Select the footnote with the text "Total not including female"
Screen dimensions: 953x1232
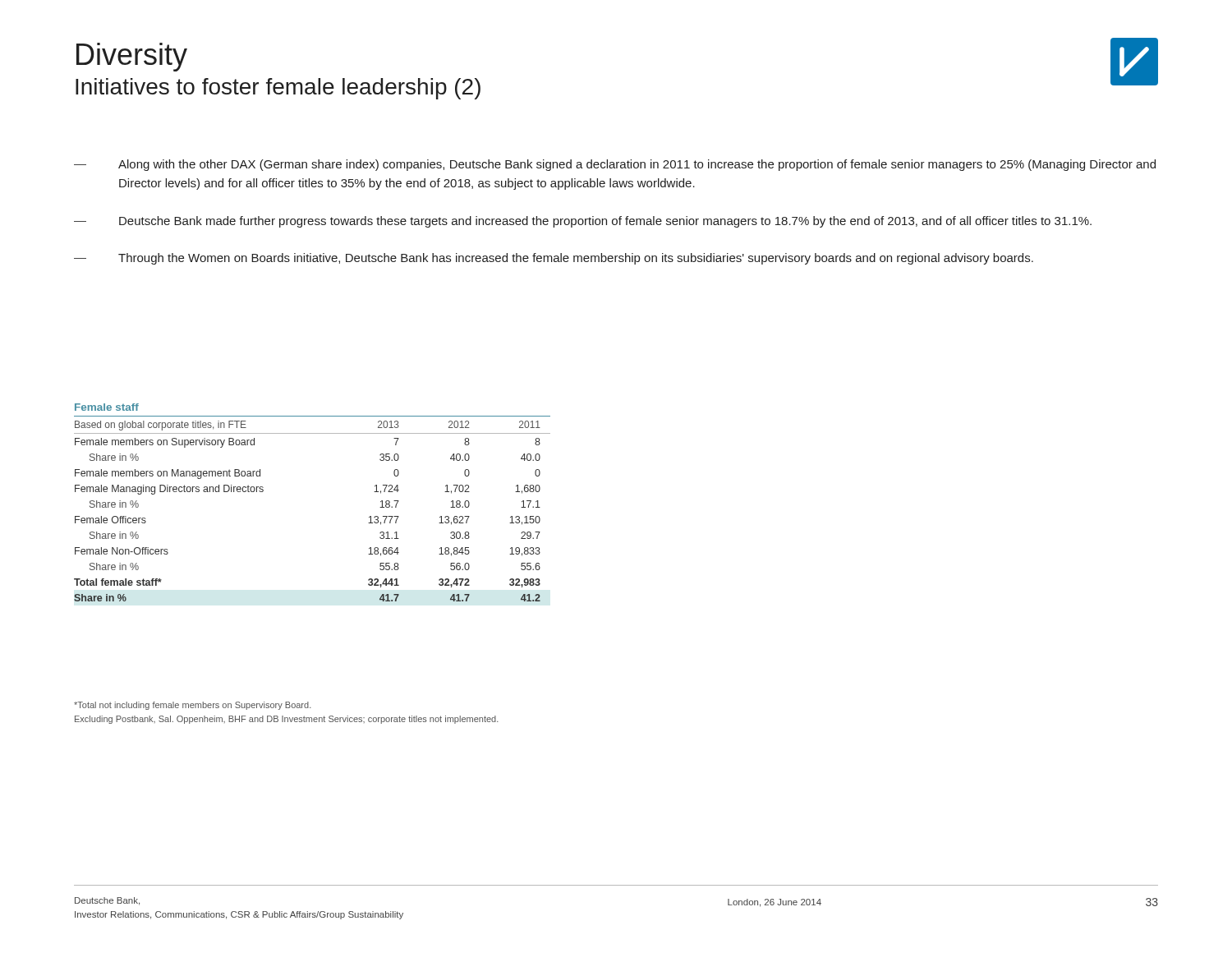tap(286, 712)
